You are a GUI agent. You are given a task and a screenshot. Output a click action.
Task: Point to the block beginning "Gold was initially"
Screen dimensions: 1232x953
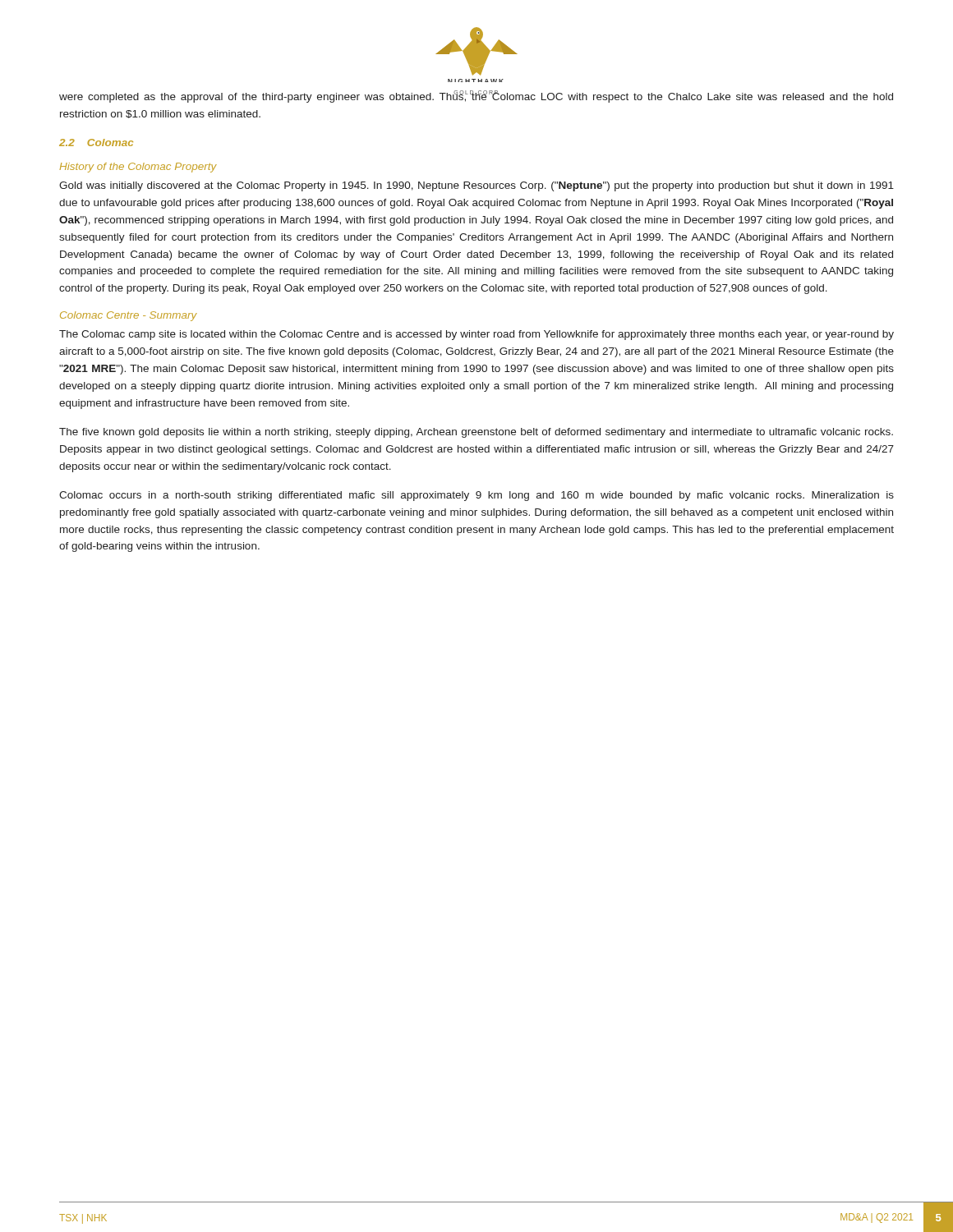(x=476, y=237)
